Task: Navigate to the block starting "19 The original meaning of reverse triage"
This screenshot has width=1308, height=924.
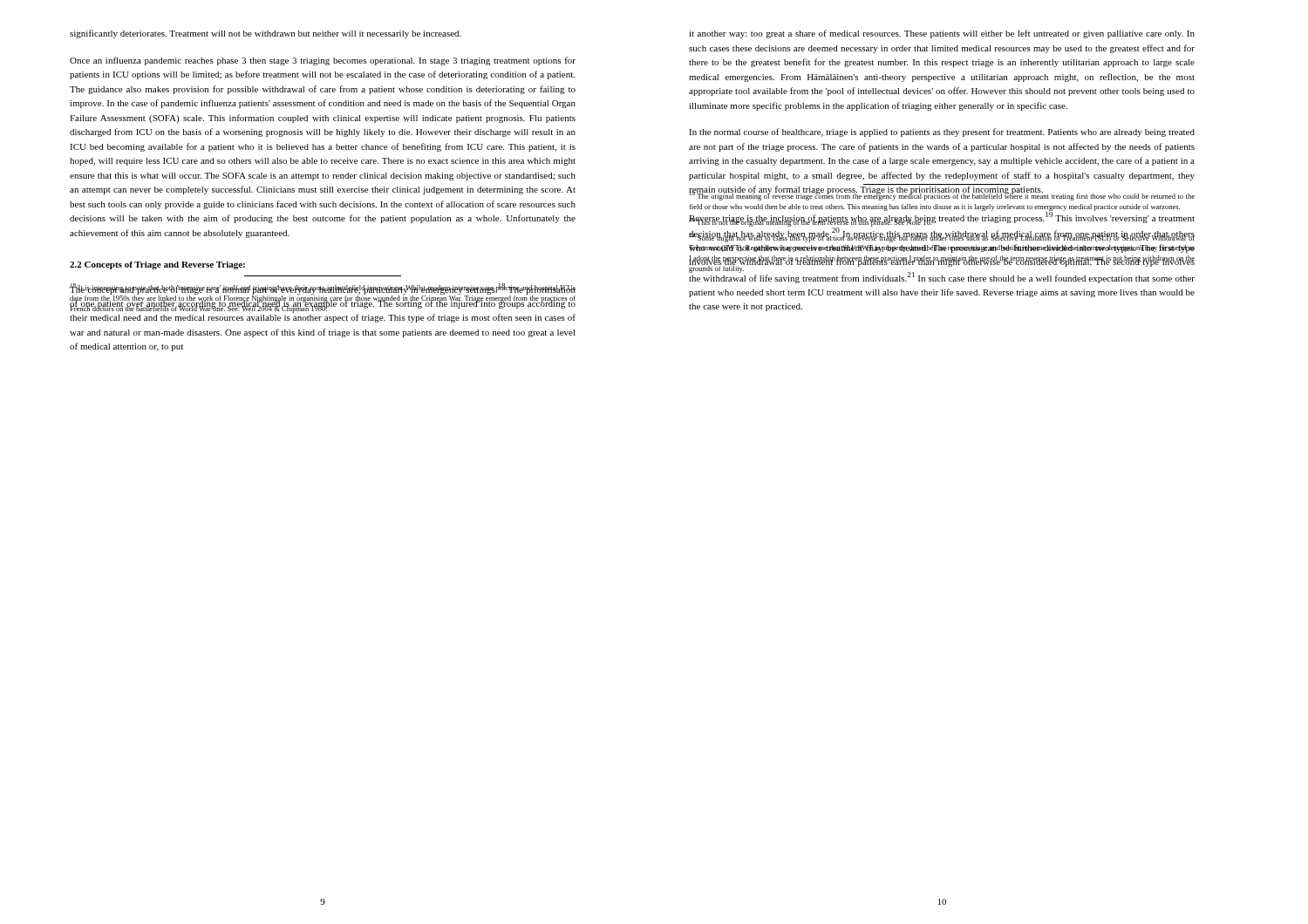Action: pos(942,201)
